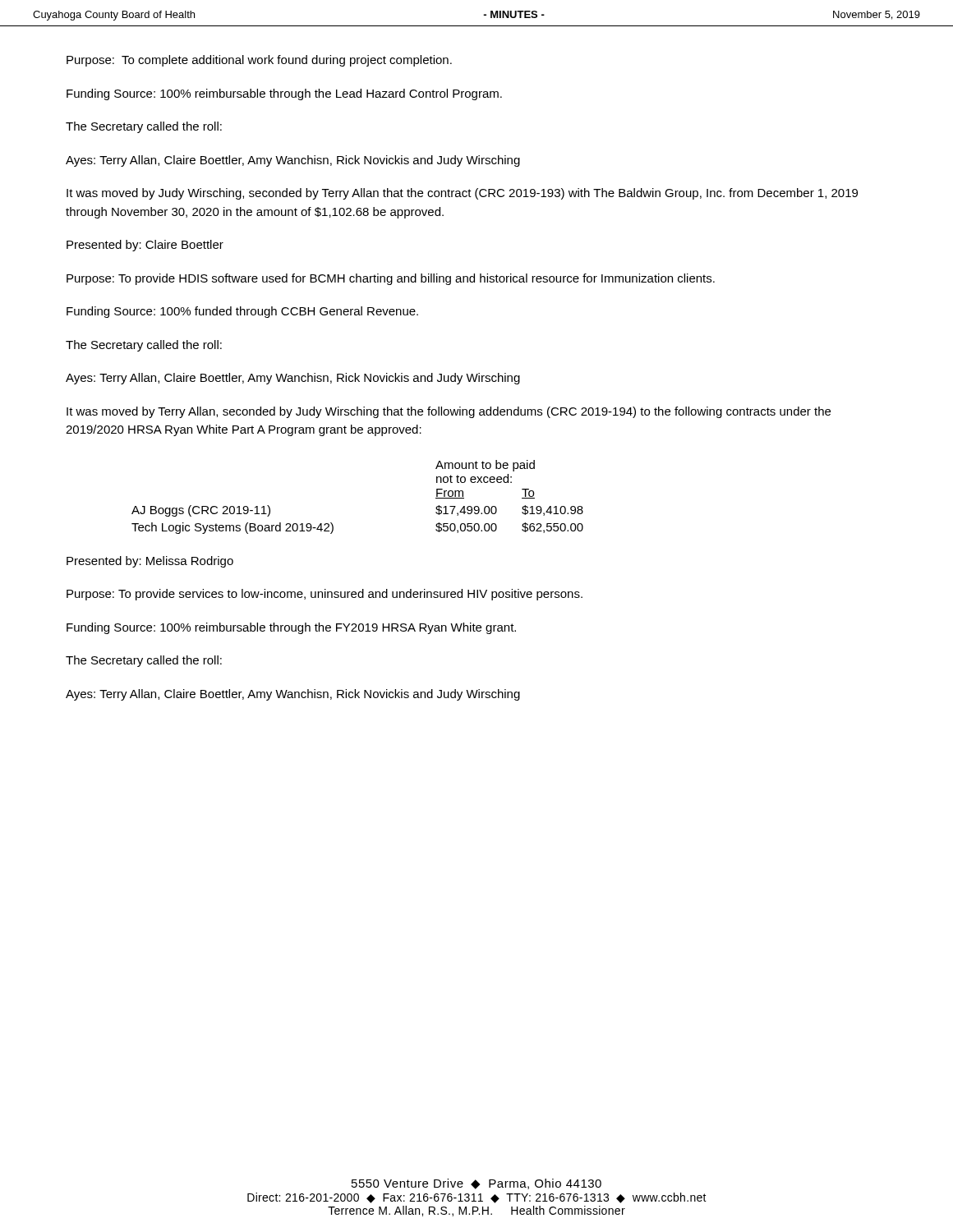Select the block starting "Purpose: To provide services to low-income,"

[x=325, y=593]
